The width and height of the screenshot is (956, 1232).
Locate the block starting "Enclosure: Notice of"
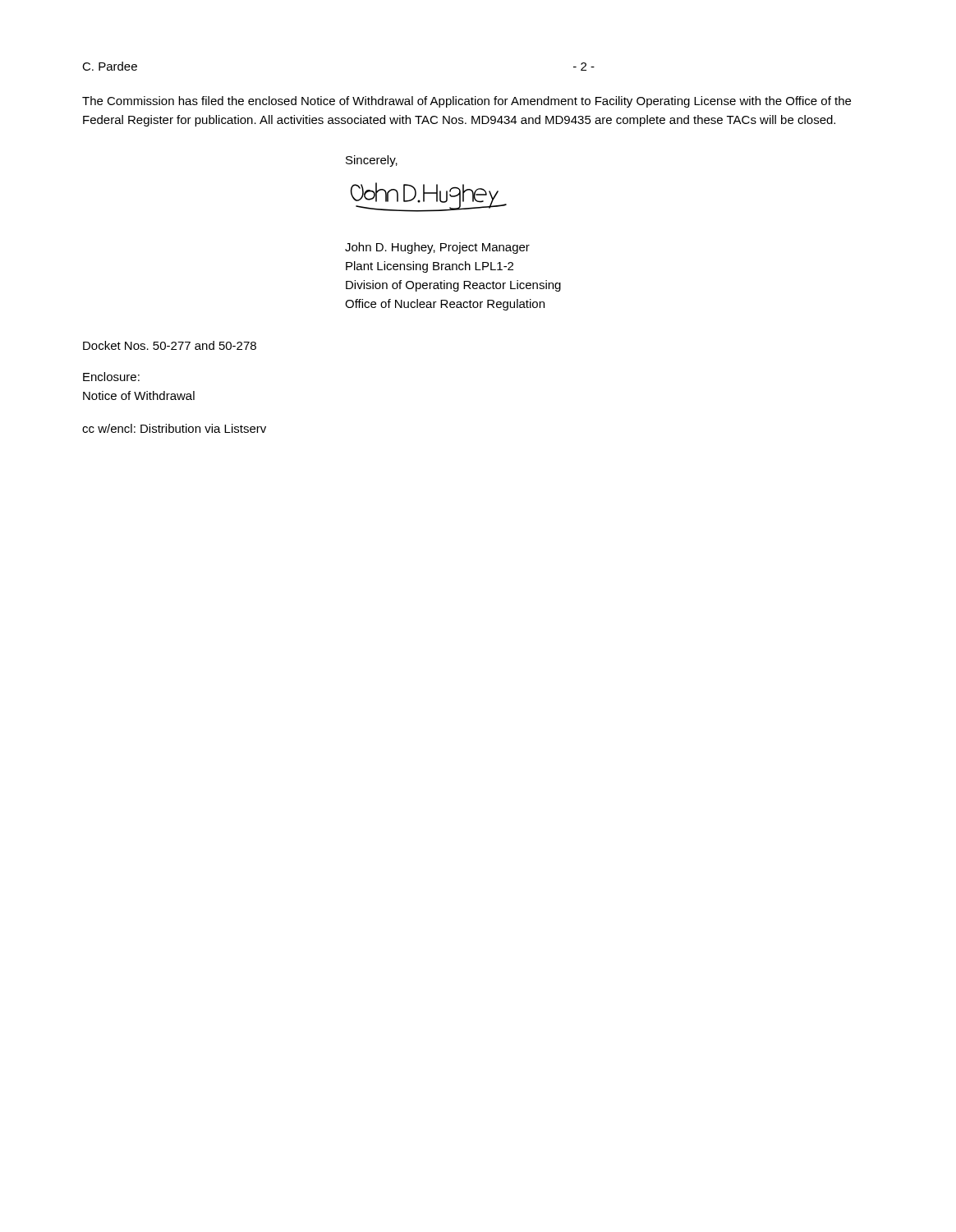(x=139, y=386)
